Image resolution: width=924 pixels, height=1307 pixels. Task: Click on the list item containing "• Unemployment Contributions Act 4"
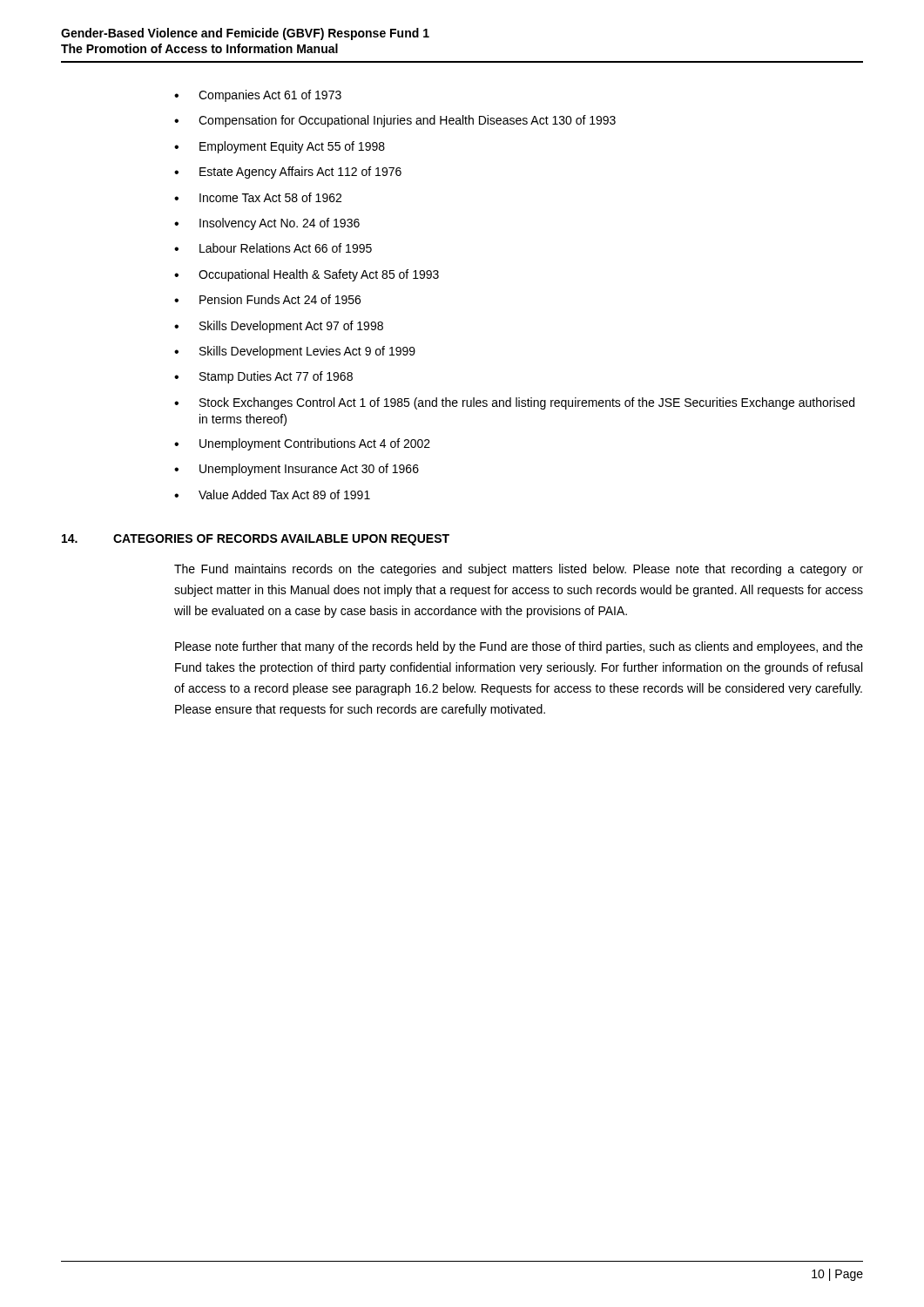[302, 444]
